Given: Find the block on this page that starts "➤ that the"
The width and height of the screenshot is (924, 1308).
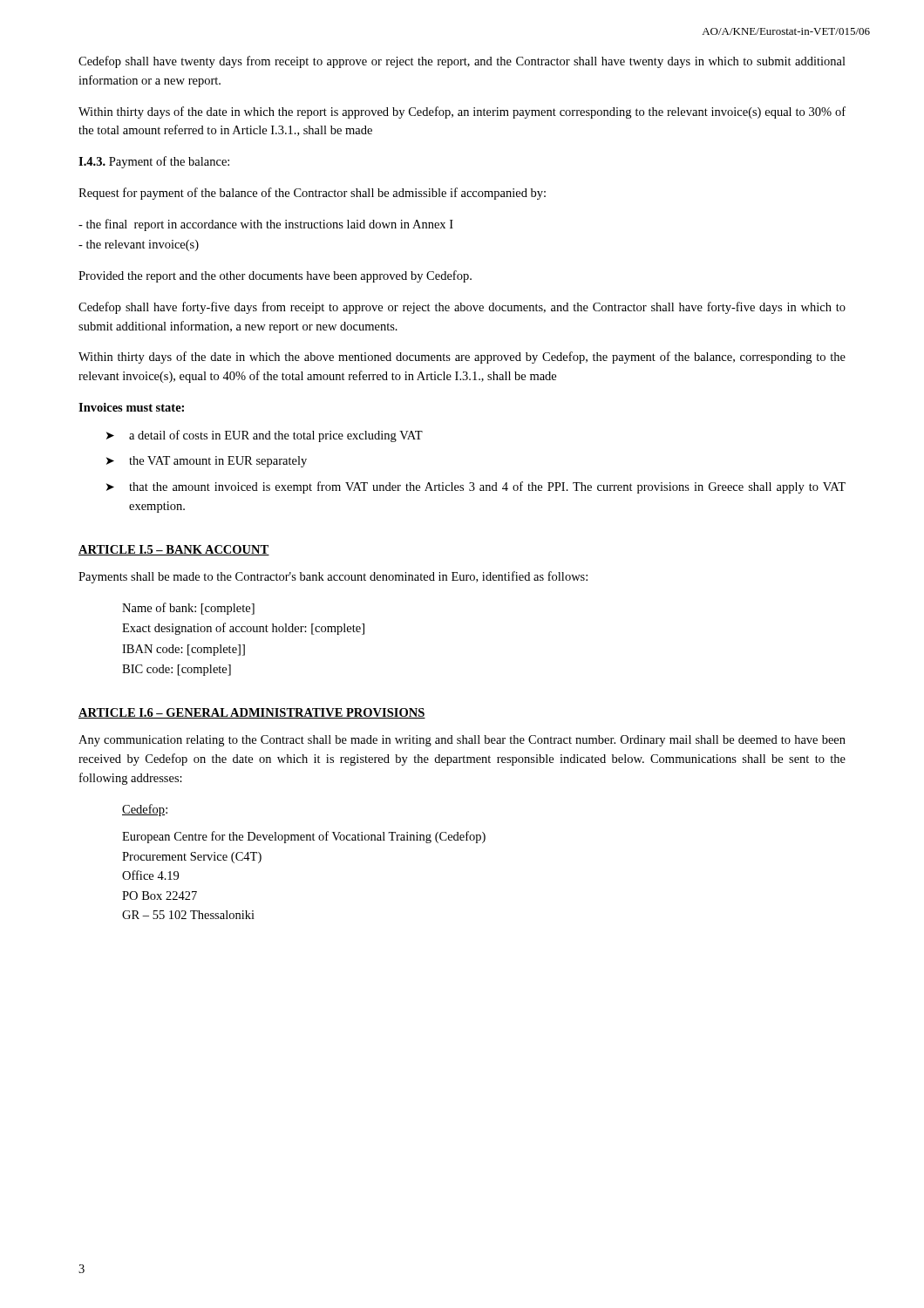Looking at the screenshot, I should 475,497.
